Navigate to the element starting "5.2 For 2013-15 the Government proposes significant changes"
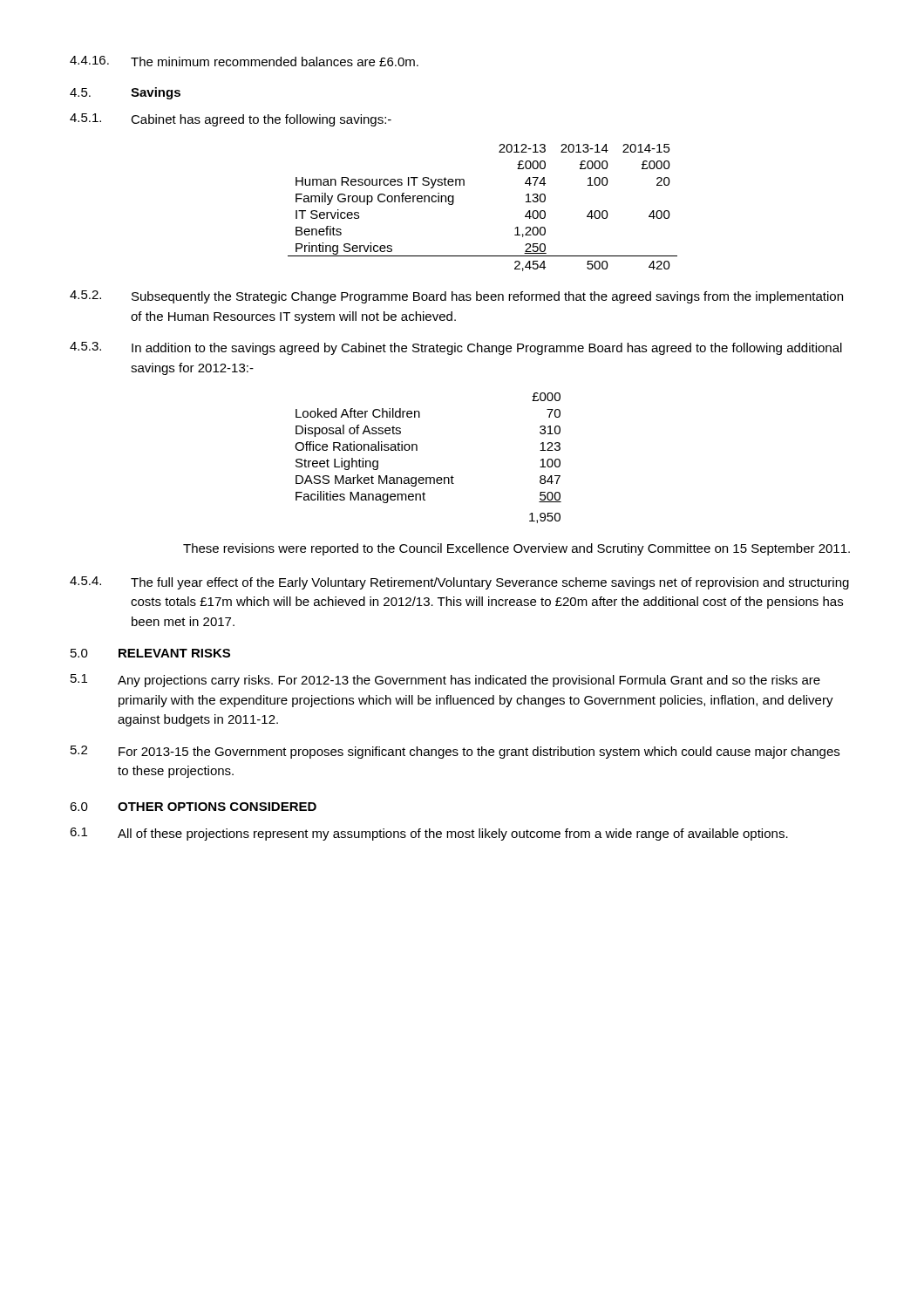 click(462, 761)
